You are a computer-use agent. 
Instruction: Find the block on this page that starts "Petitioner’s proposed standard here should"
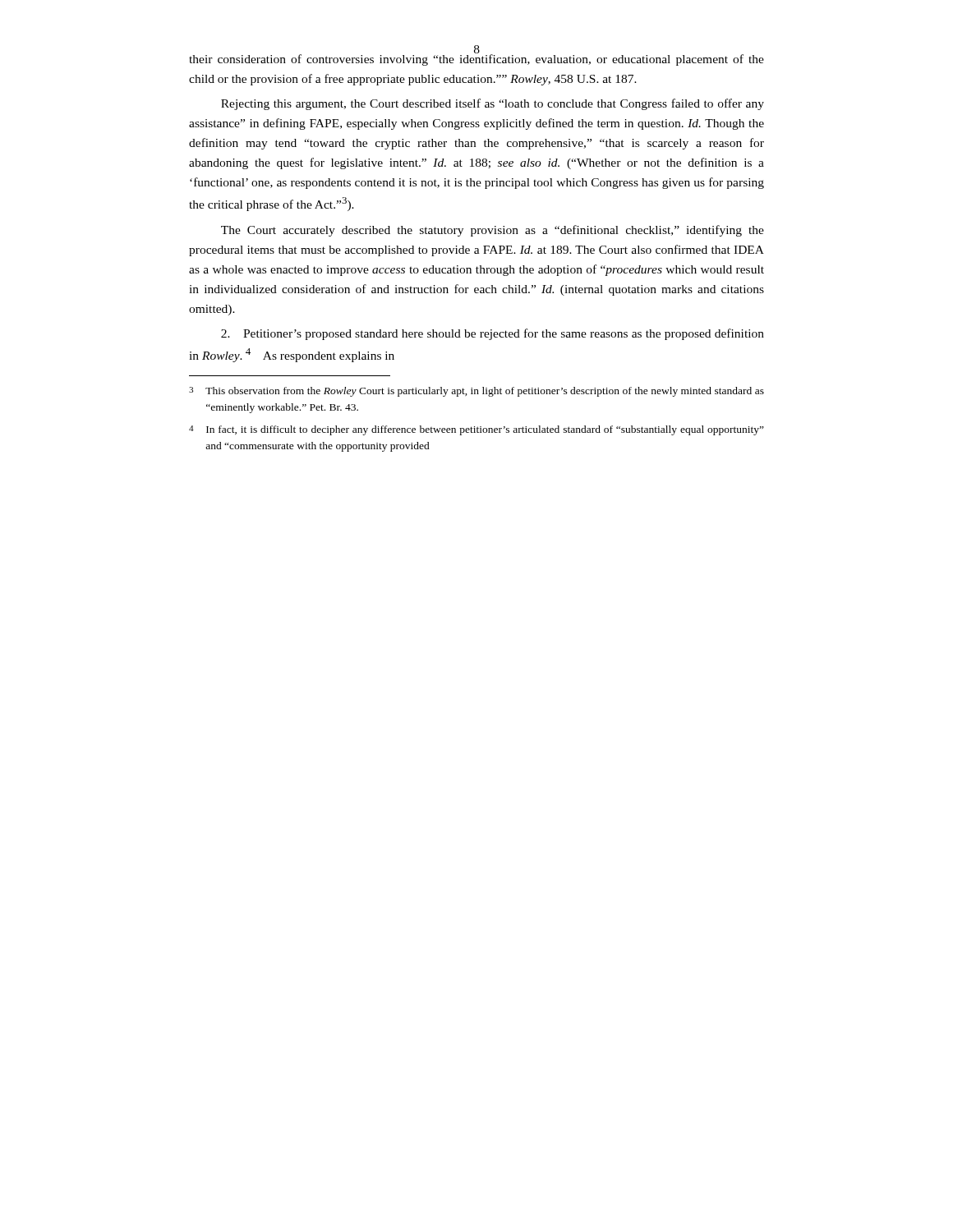pos(476,345)
